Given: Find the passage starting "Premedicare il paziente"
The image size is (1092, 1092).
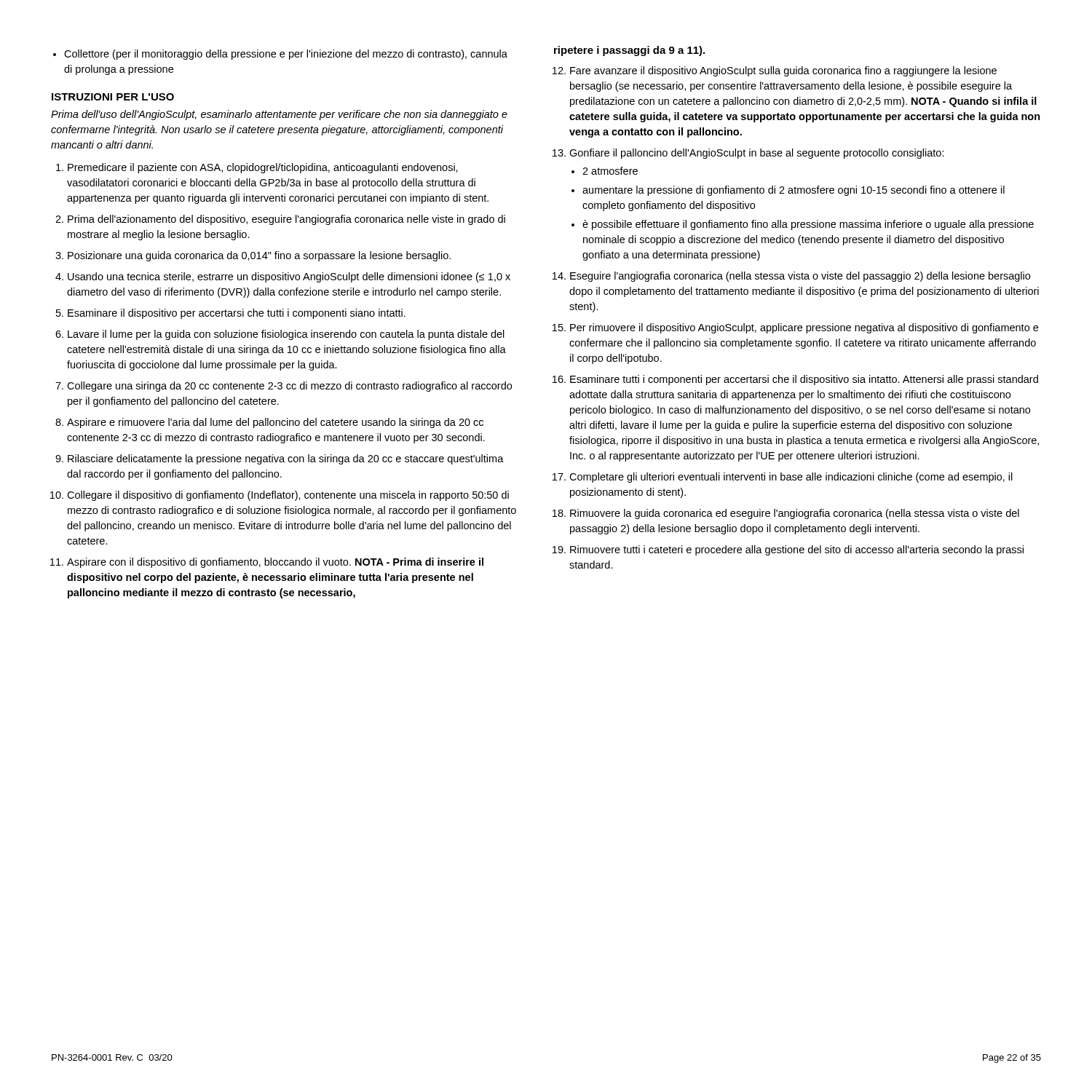Looking at the screenshot, I should click(278, 183).
